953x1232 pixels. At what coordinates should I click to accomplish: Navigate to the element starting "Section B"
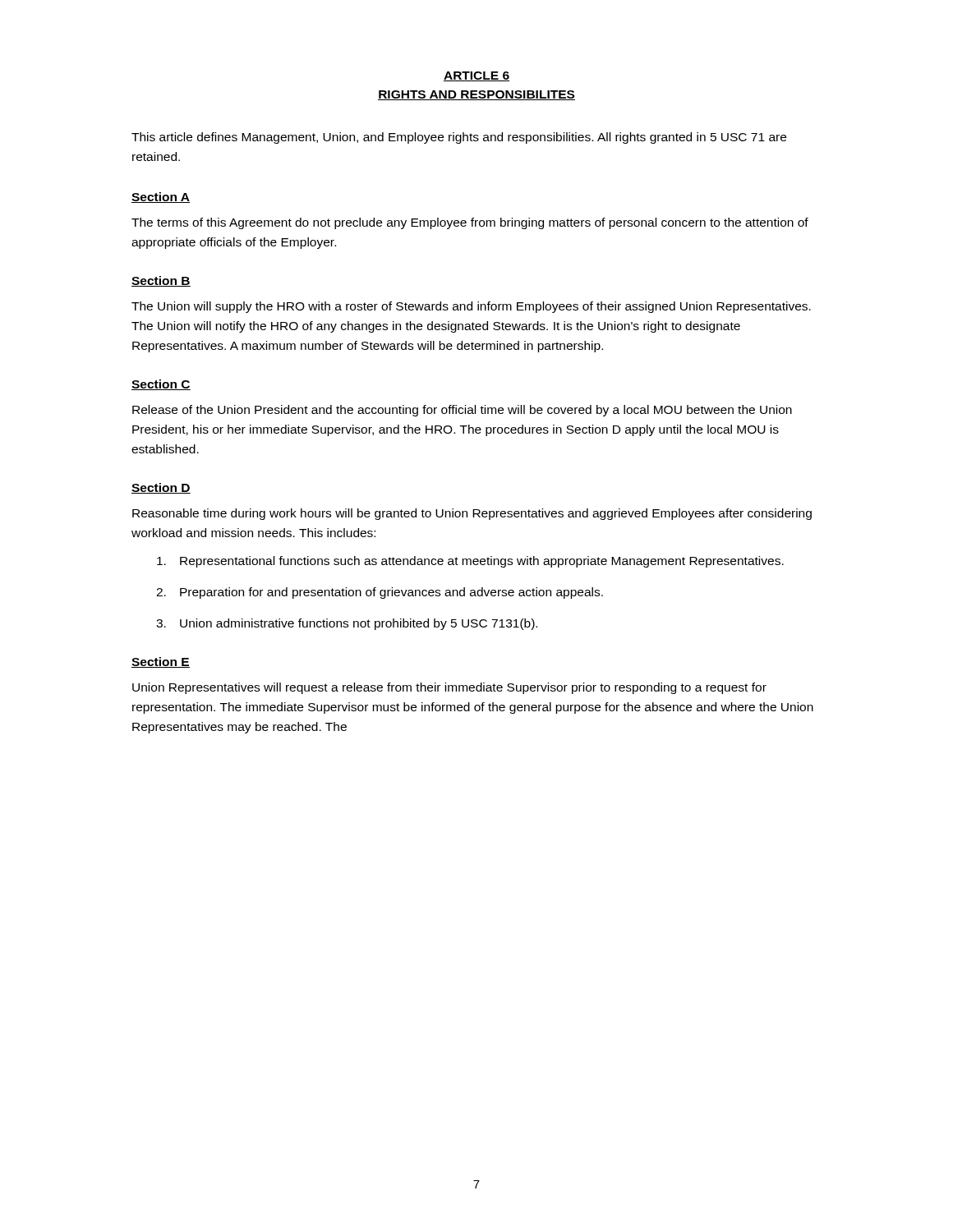pyautogui.click(x=161, y=280)
